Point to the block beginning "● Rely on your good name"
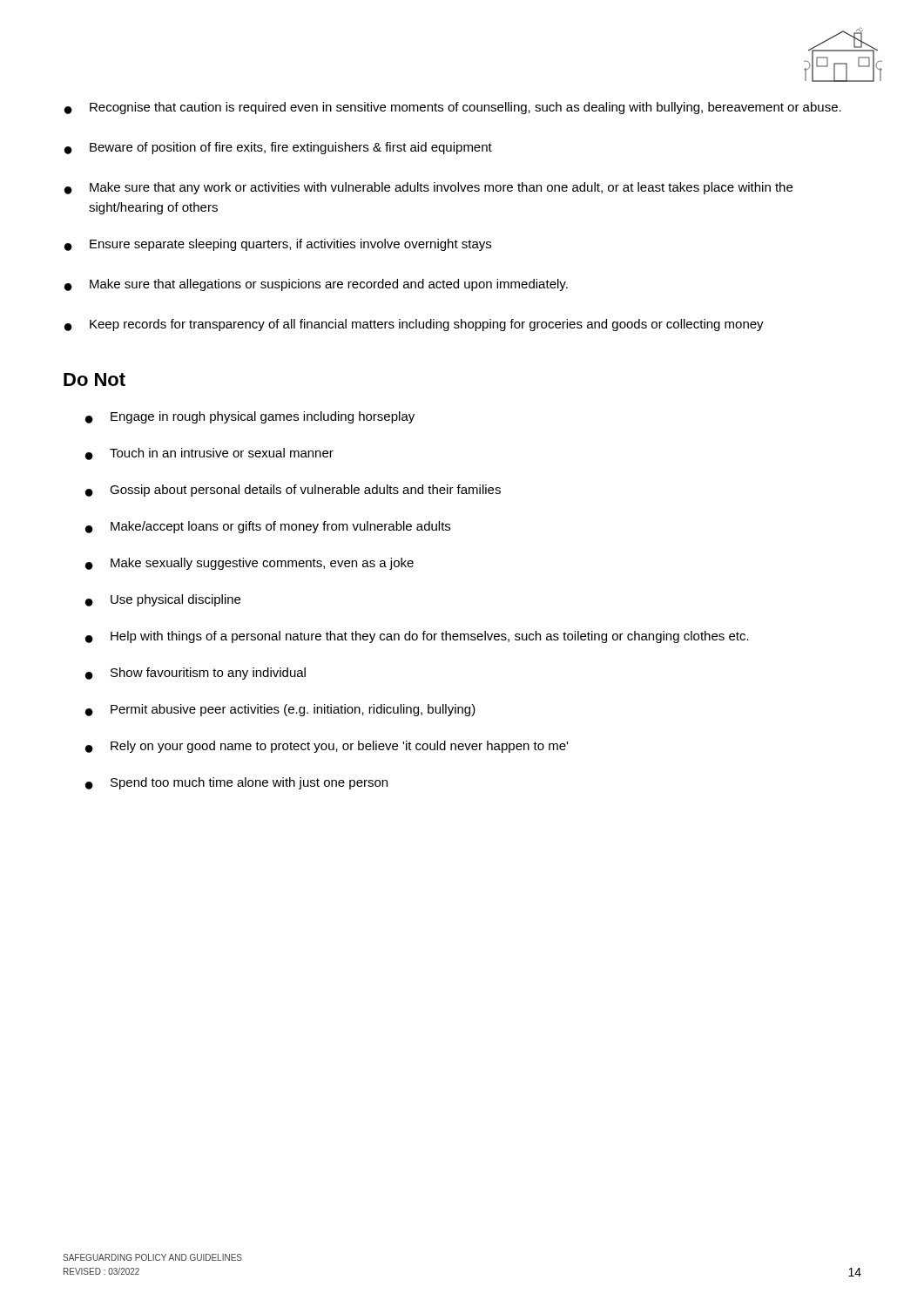 (x=472, y=748)
